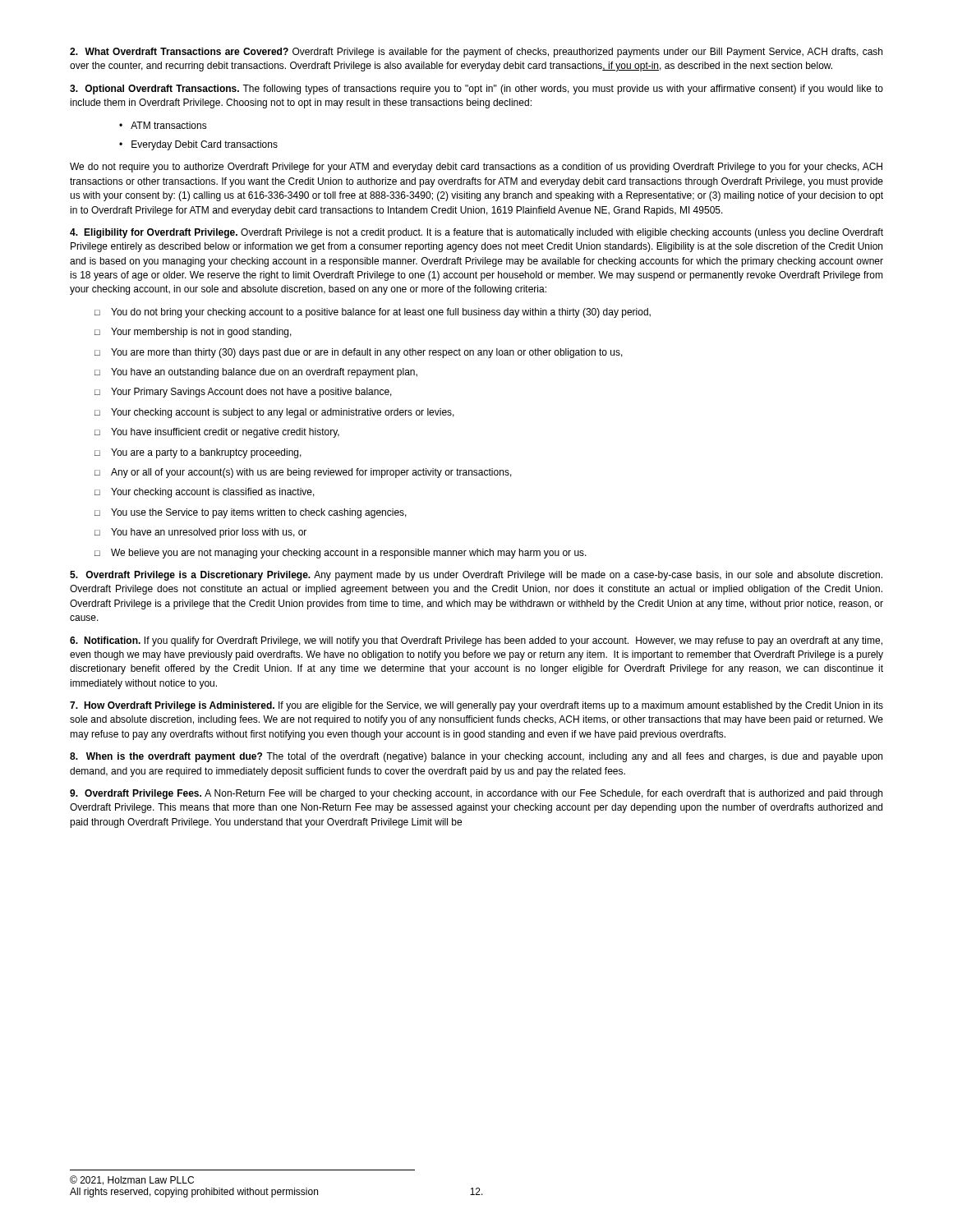Locate the block of text that opens with "□ We believe"
The image size is (953, 1232).
coord(341,553)
